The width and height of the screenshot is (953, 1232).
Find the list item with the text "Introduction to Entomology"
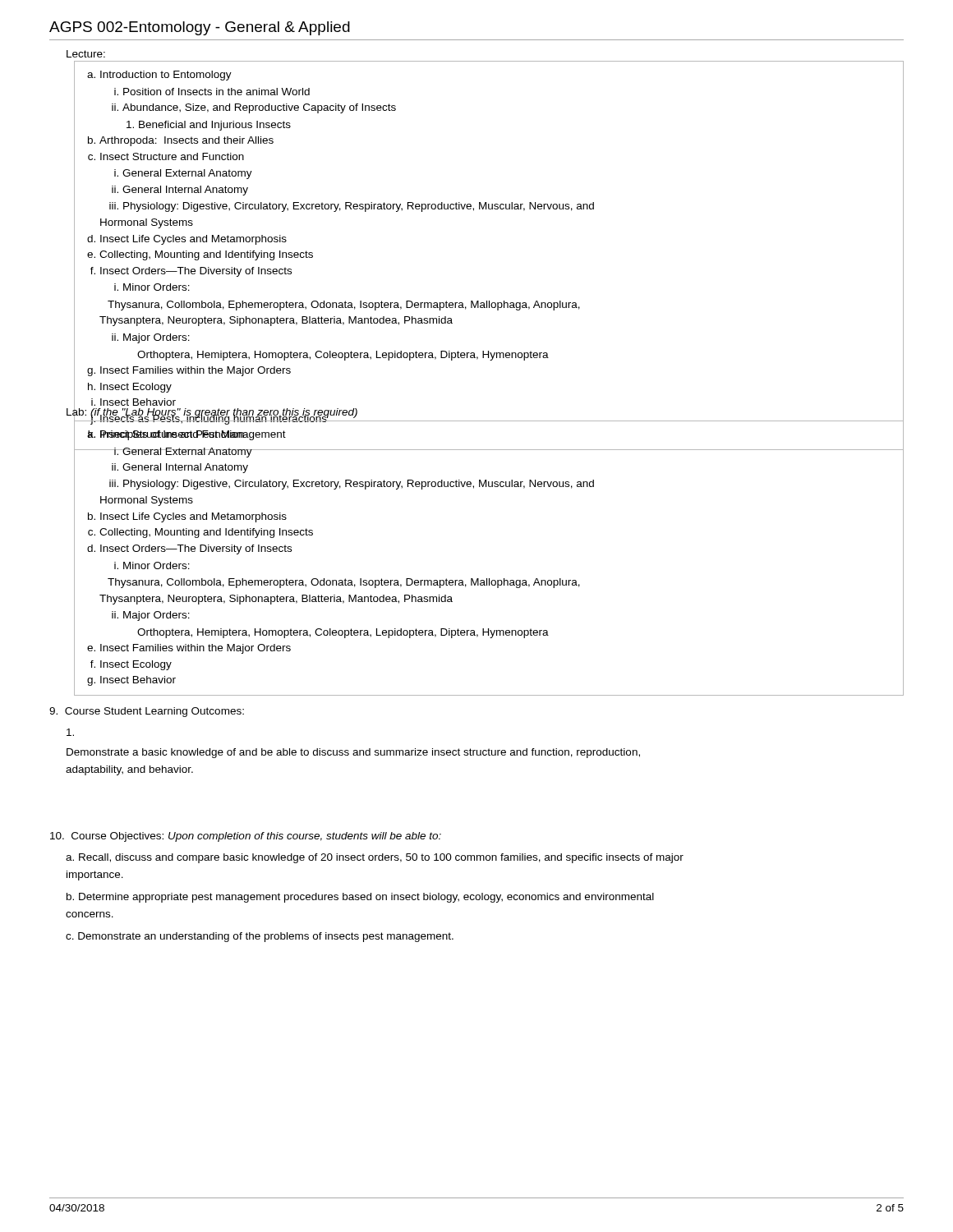(159, 76)
